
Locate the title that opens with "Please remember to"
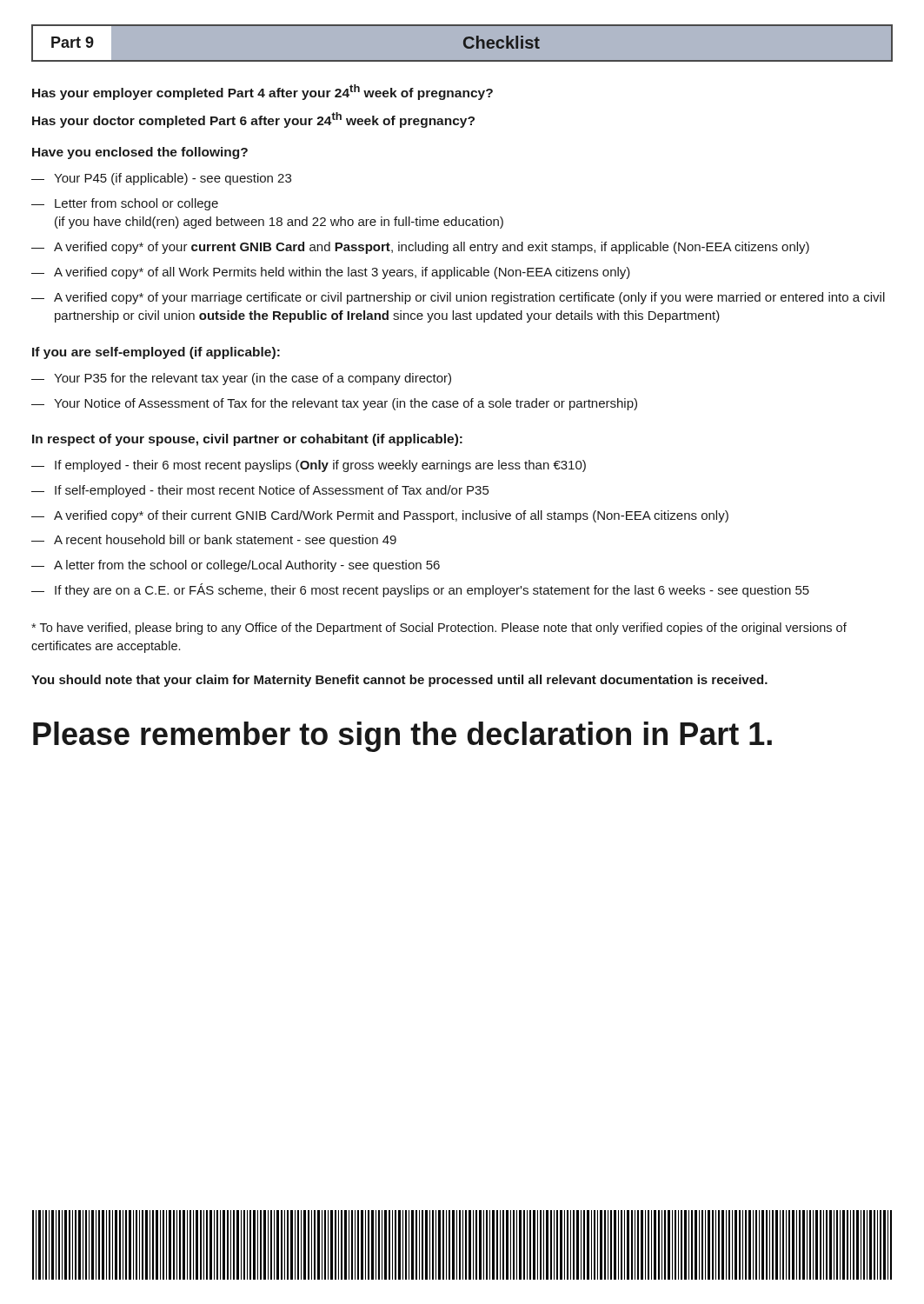point(403,734)
